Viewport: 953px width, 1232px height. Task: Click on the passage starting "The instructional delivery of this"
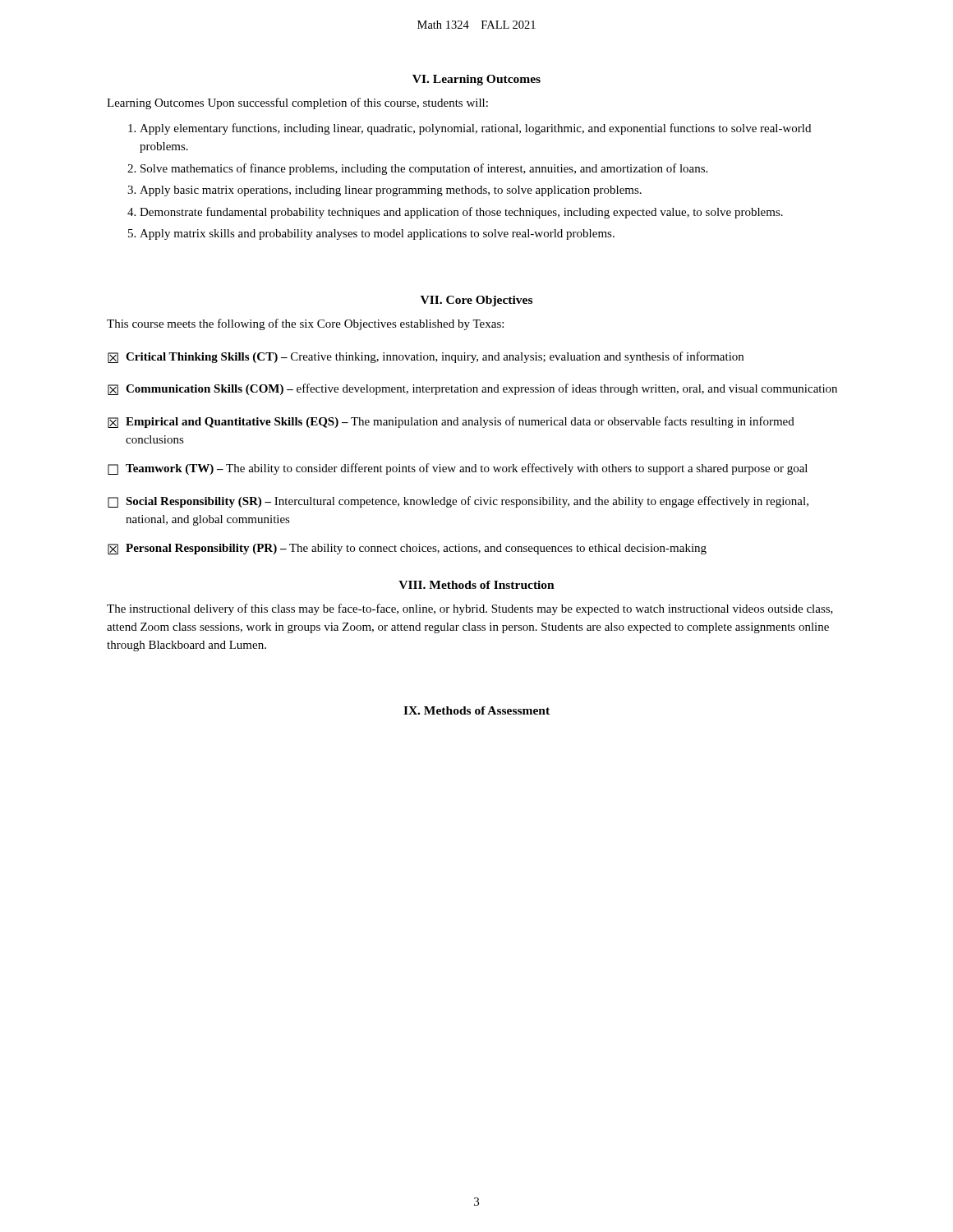(470, 627)
